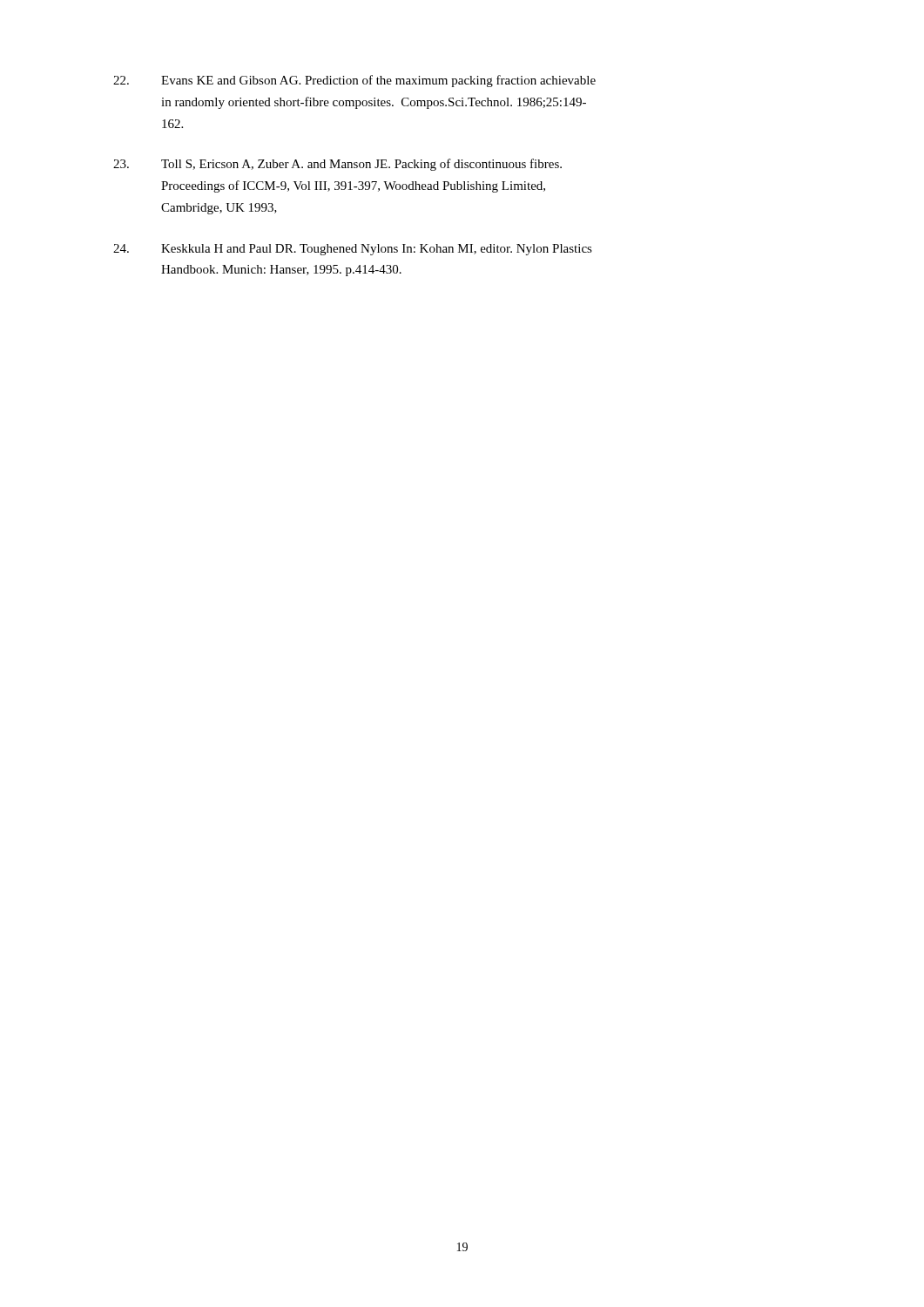This screenshot has width=924, height=1307.
Task: Locate the block of text that opens with "24. Keskkula H and Paul DR."
Action: (353, 259)
